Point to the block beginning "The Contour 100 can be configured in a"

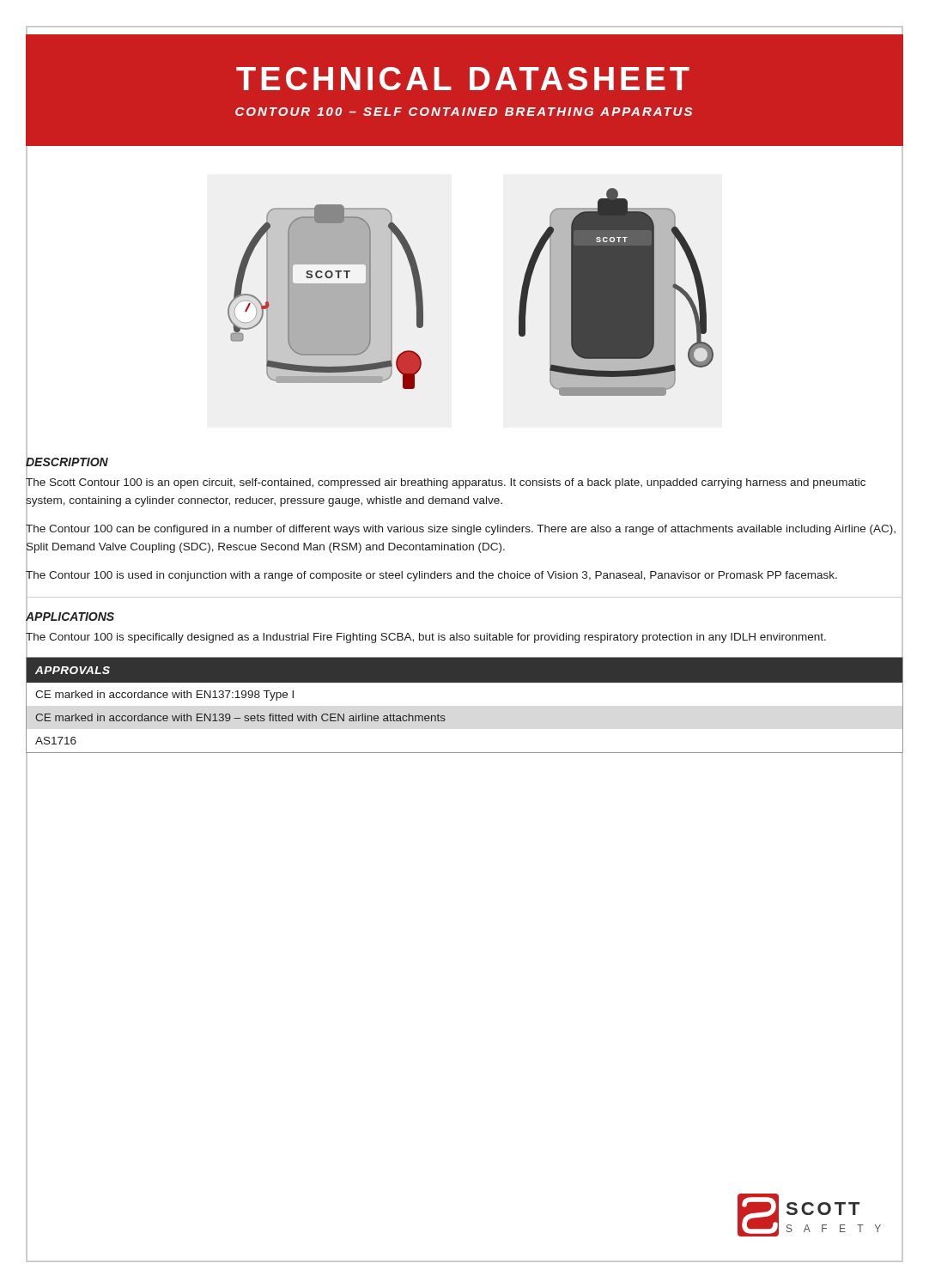tap(461, 537)
